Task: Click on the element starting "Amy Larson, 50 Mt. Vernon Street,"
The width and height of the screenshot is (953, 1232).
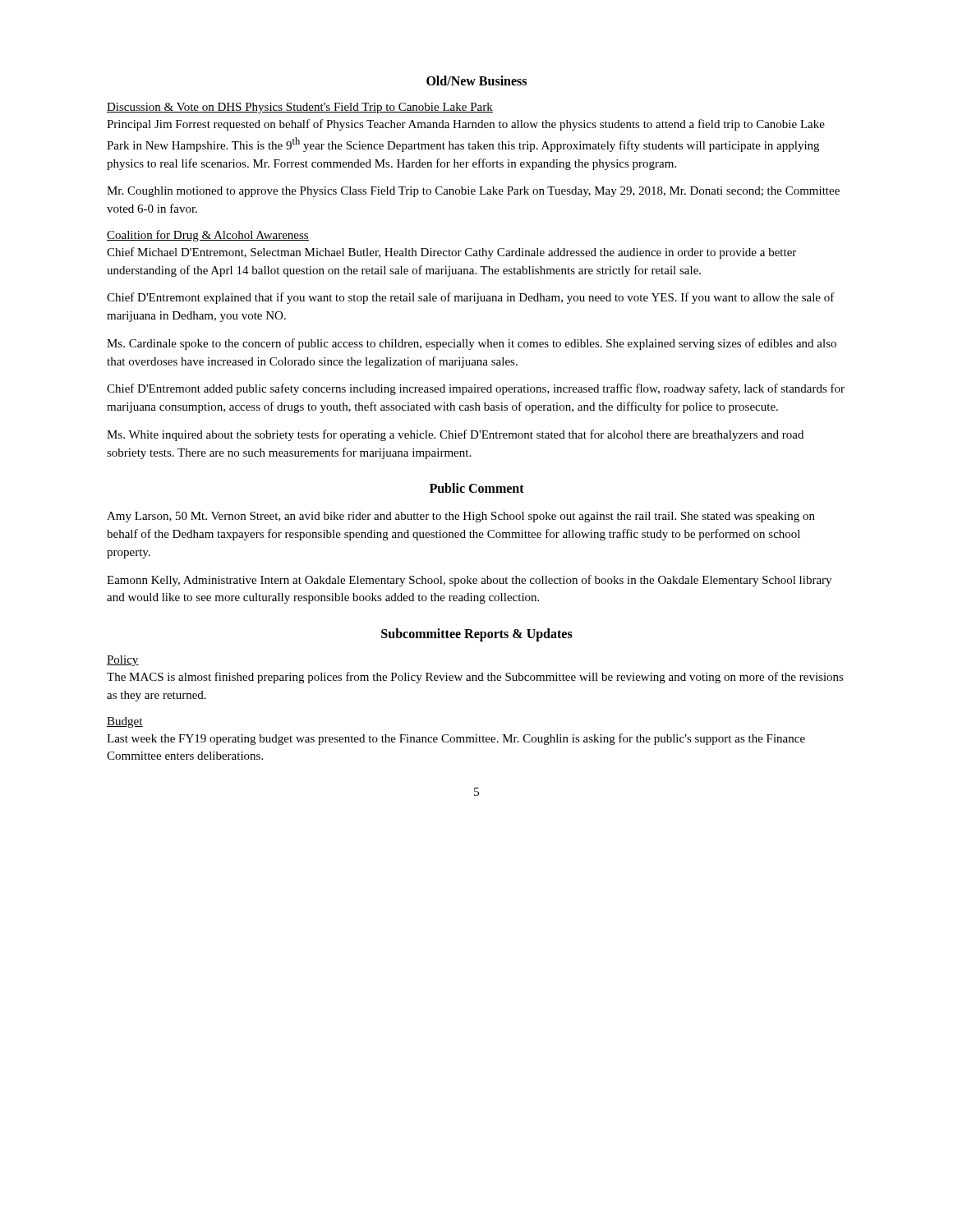Action: click(x=461, y=534)
